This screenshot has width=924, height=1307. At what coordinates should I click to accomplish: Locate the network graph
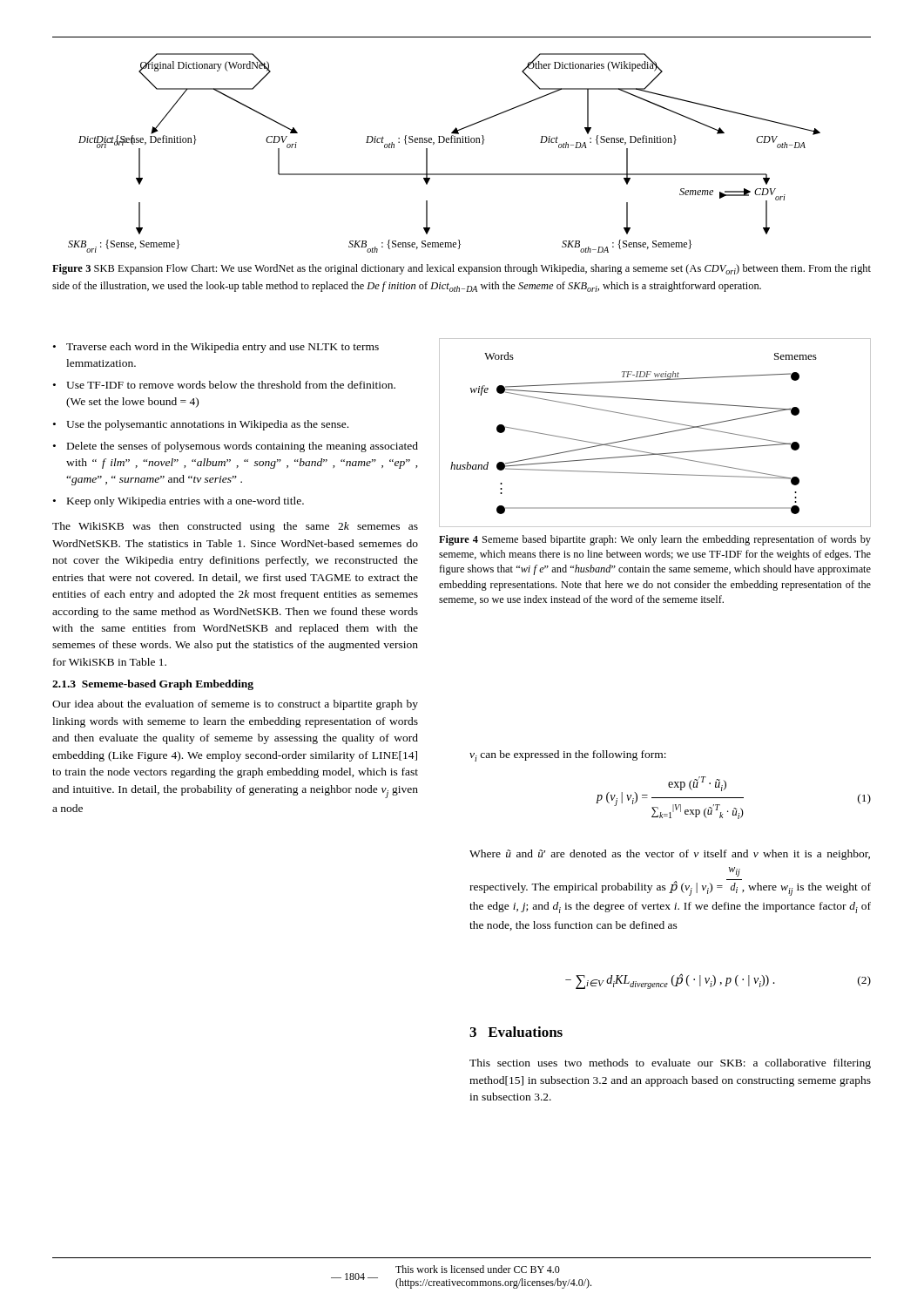coord(655,433)
